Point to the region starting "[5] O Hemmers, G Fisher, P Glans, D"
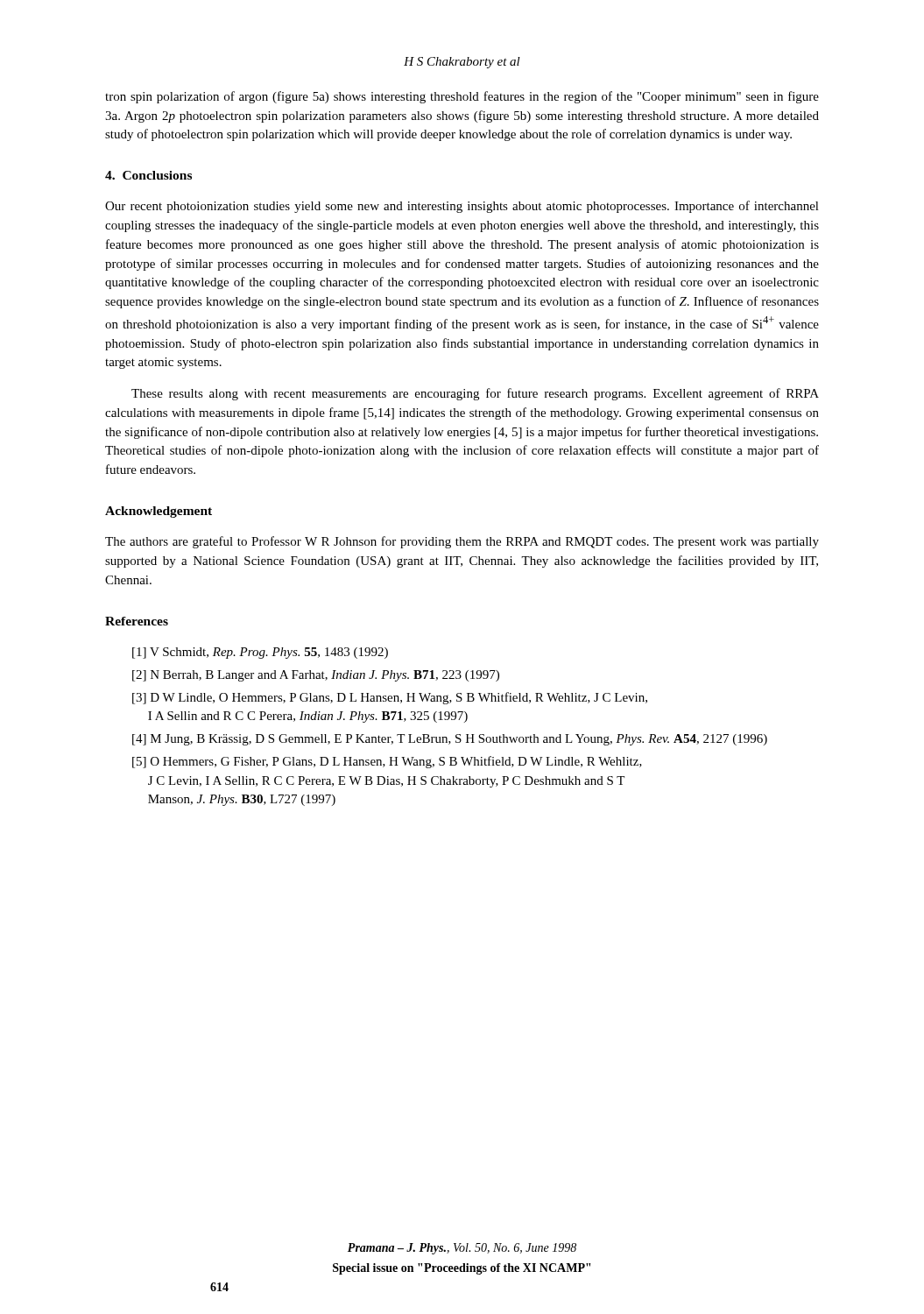 tap(387, 780)
